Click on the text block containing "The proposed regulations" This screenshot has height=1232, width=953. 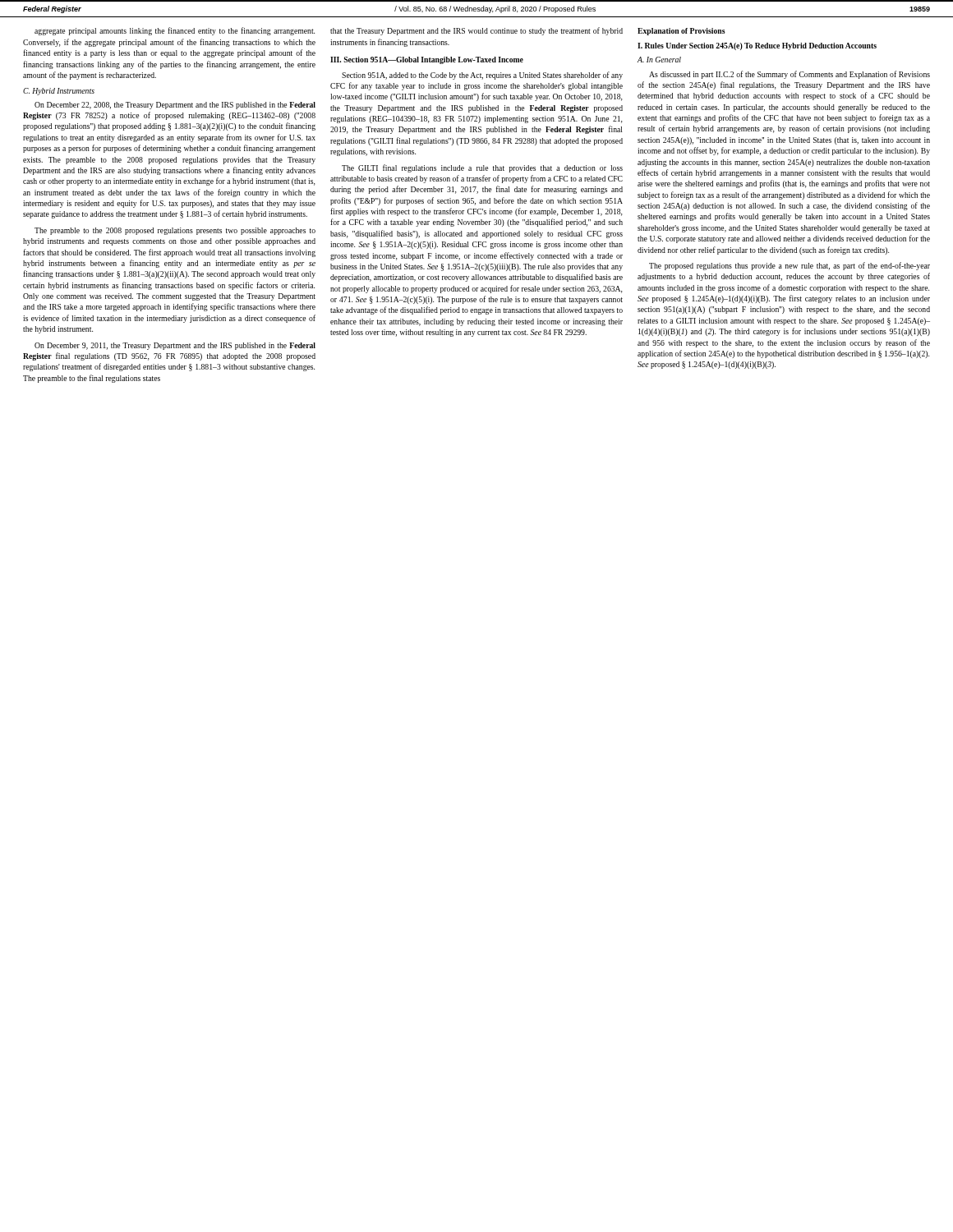[x=784, y=315]
